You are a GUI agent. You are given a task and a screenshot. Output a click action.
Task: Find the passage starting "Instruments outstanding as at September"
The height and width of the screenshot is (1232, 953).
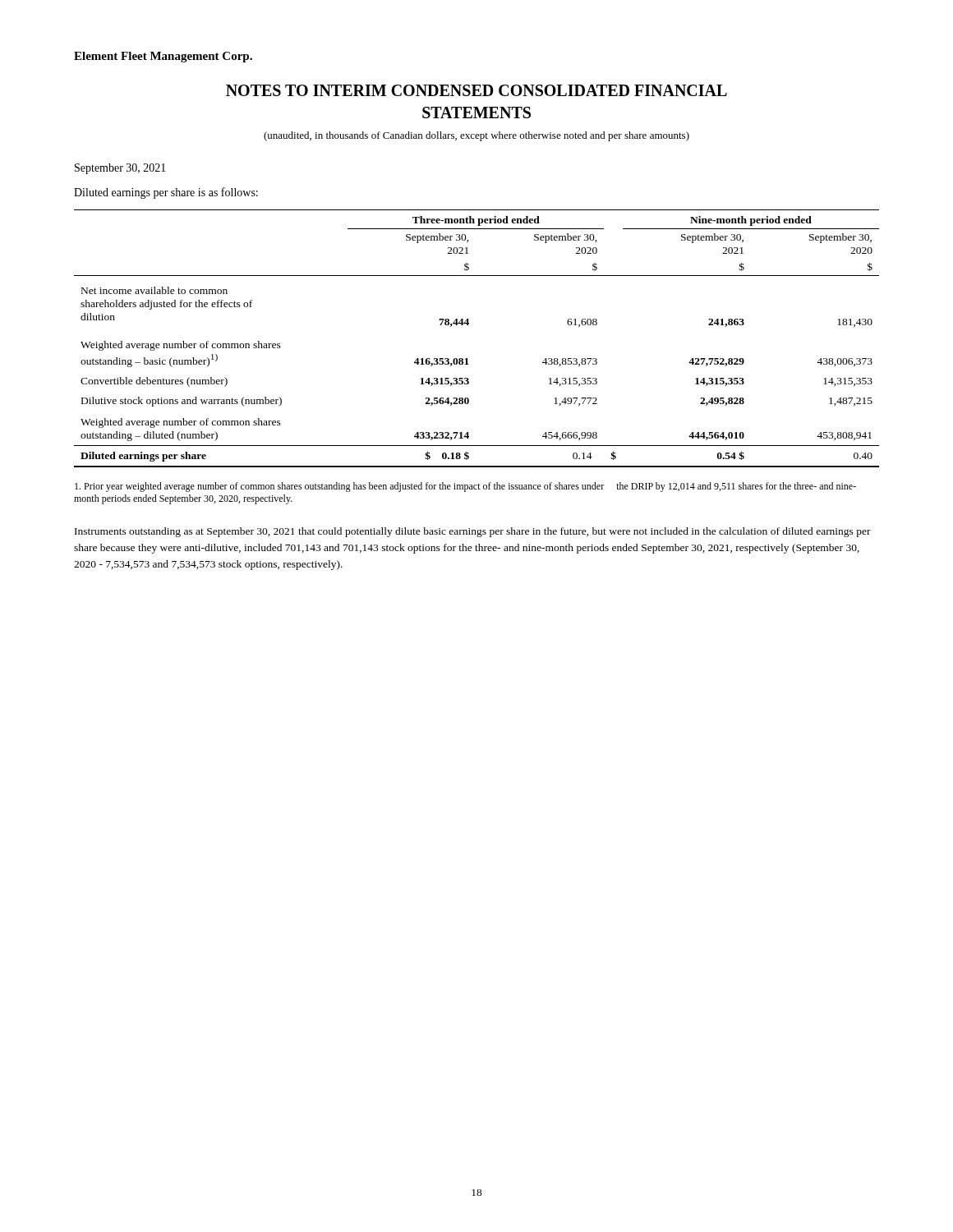coord(472,547)
